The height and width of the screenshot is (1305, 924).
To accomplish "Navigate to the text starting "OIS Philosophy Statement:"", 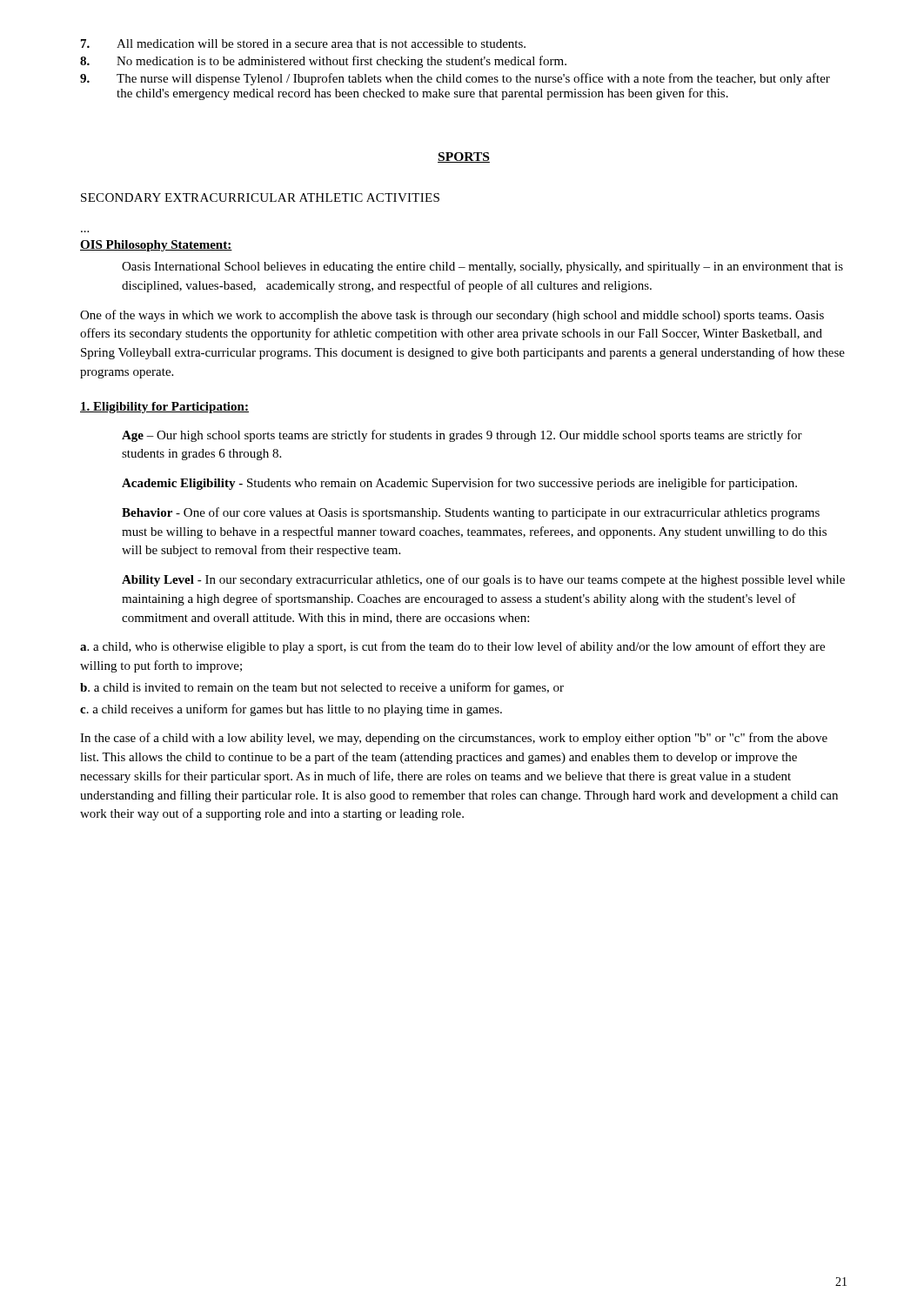I will [156, 244].
